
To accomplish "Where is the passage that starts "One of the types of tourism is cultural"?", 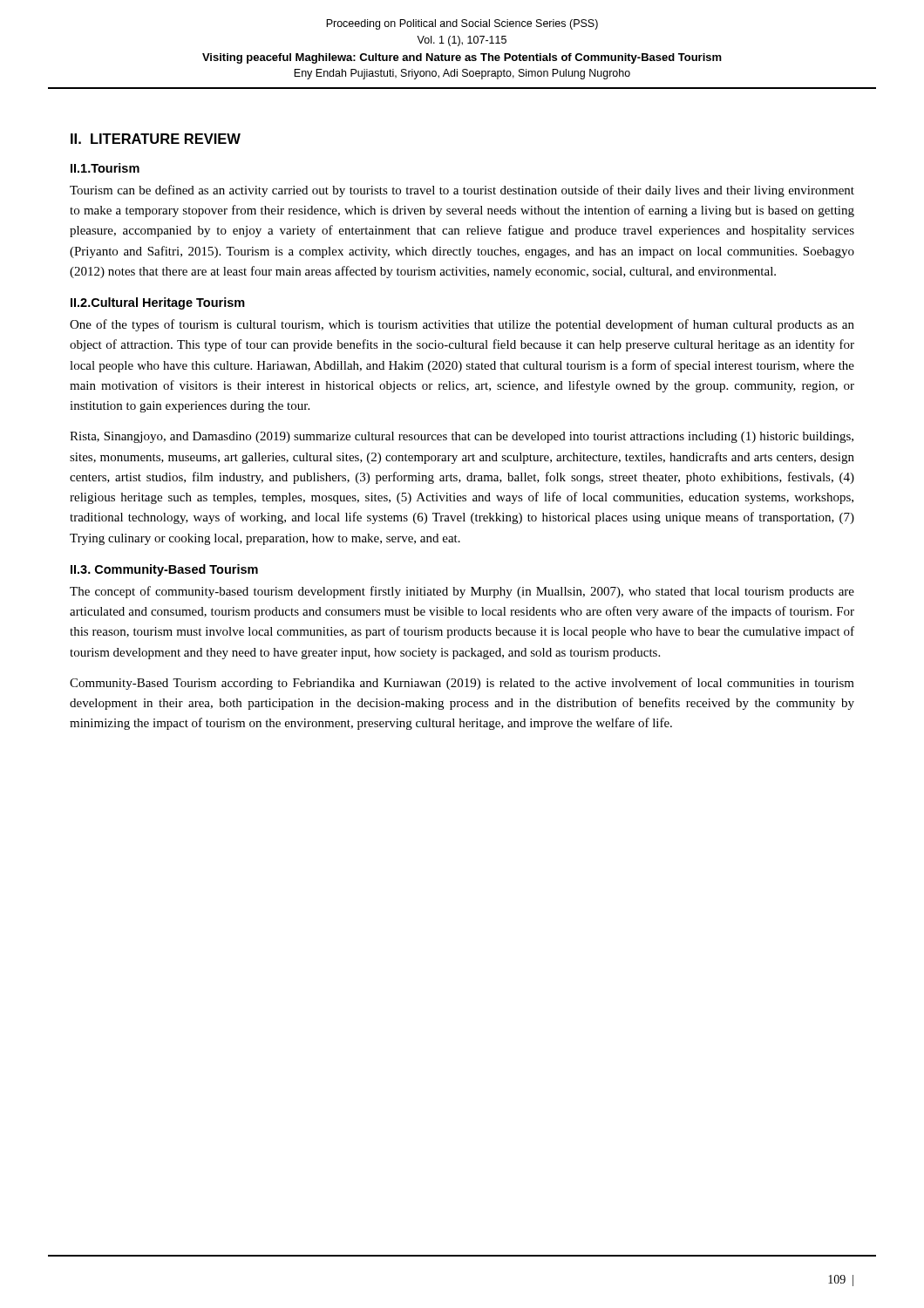I will coord(462,365).
